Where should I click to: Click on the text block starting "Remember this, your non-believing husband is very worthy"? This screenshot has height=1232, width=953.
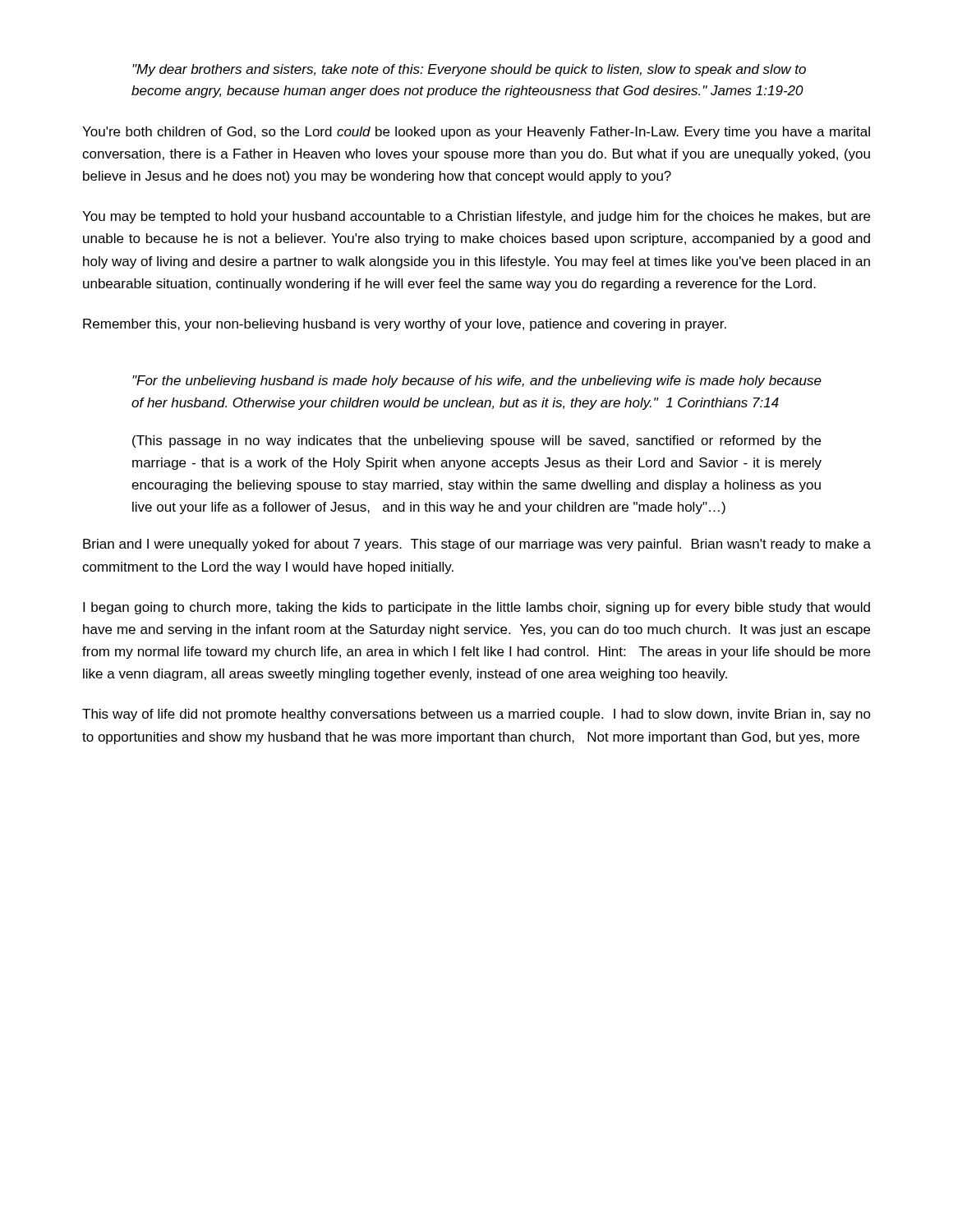click(x=405, y=324)
